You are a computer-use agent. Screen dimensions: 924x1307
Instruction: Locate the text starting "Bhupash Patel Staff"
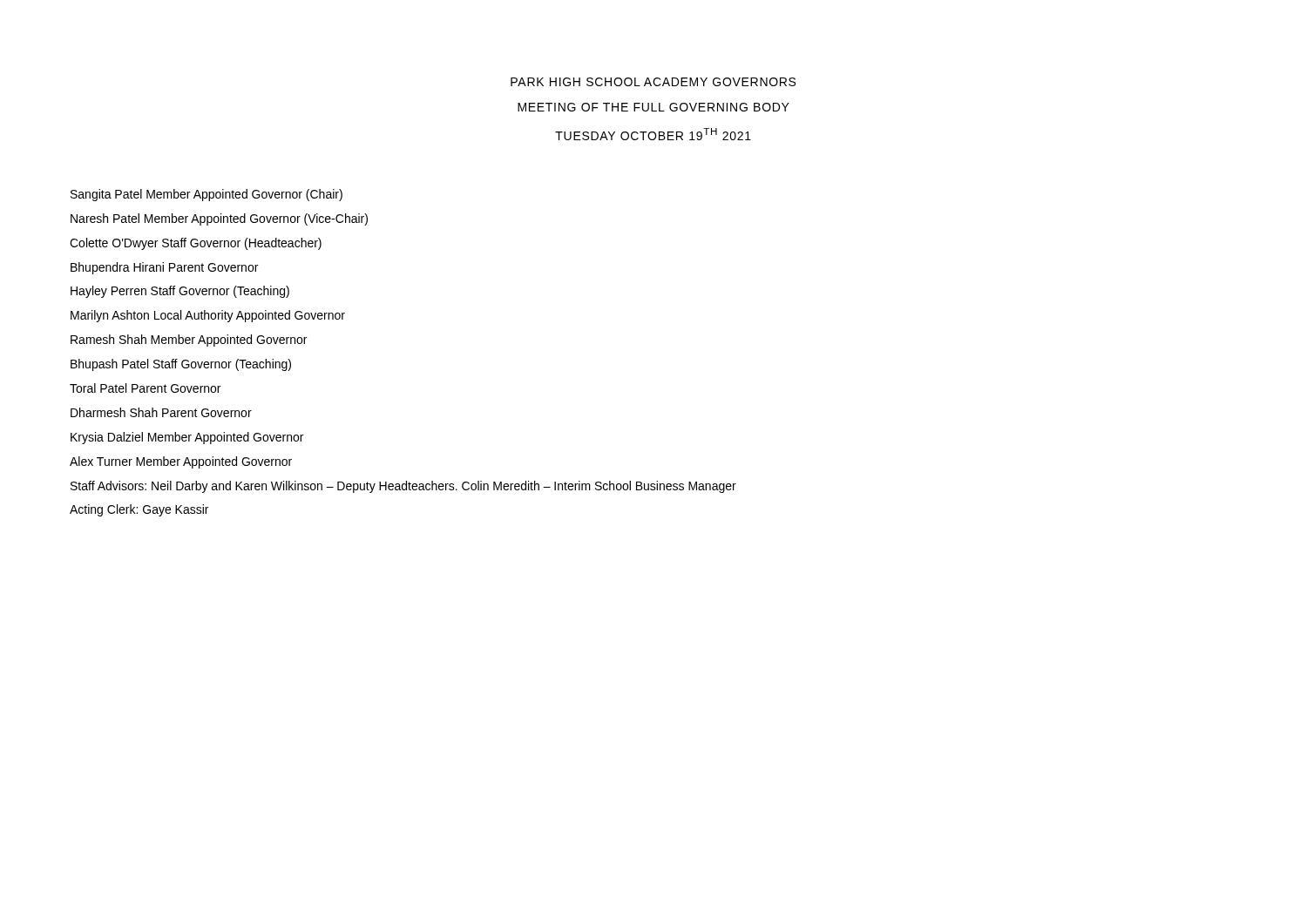(x=181, y=364)
